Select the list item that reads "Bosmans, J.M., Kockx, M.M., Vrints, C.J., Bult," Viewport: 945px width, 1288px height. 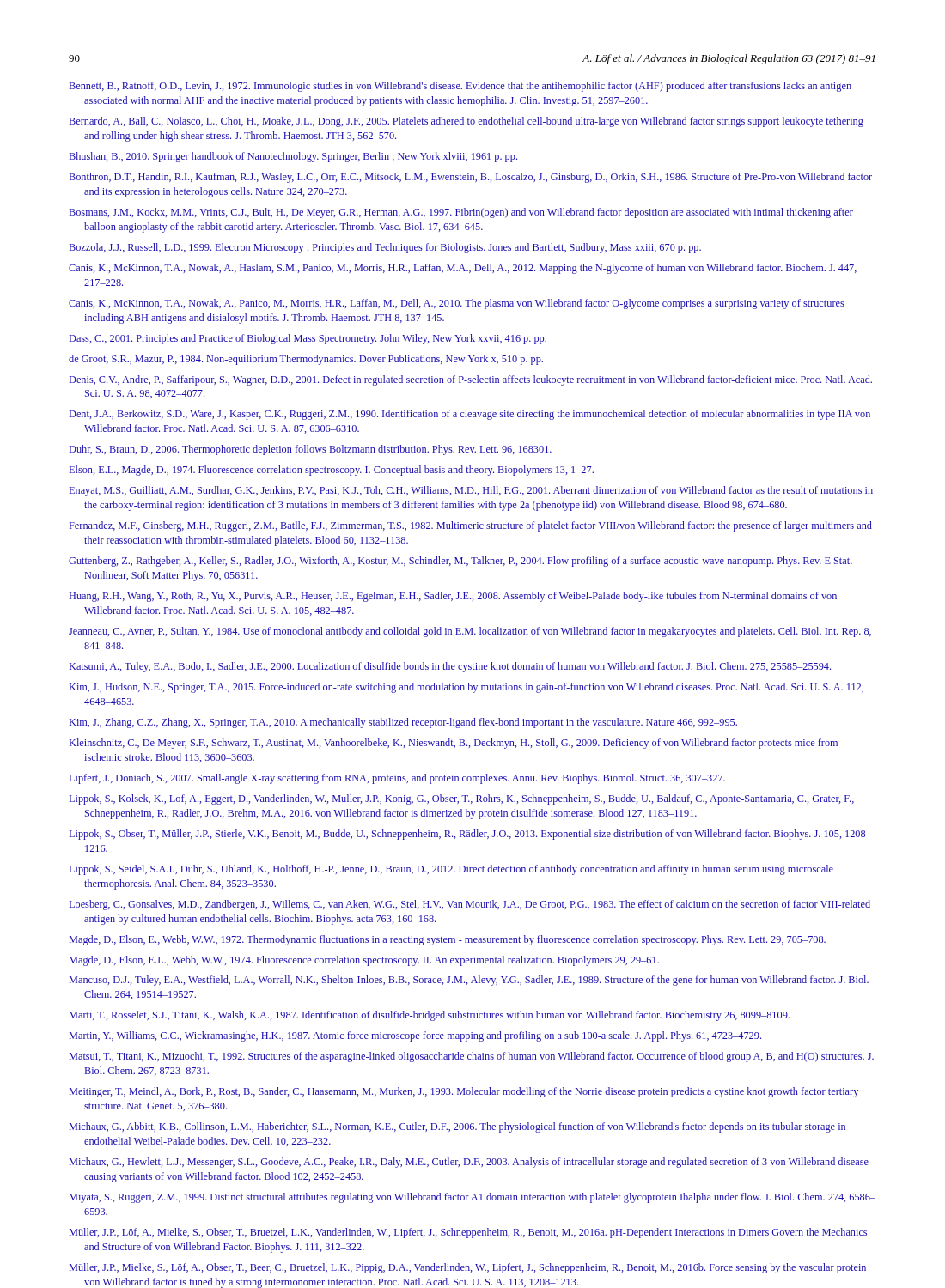coord(461,219)
